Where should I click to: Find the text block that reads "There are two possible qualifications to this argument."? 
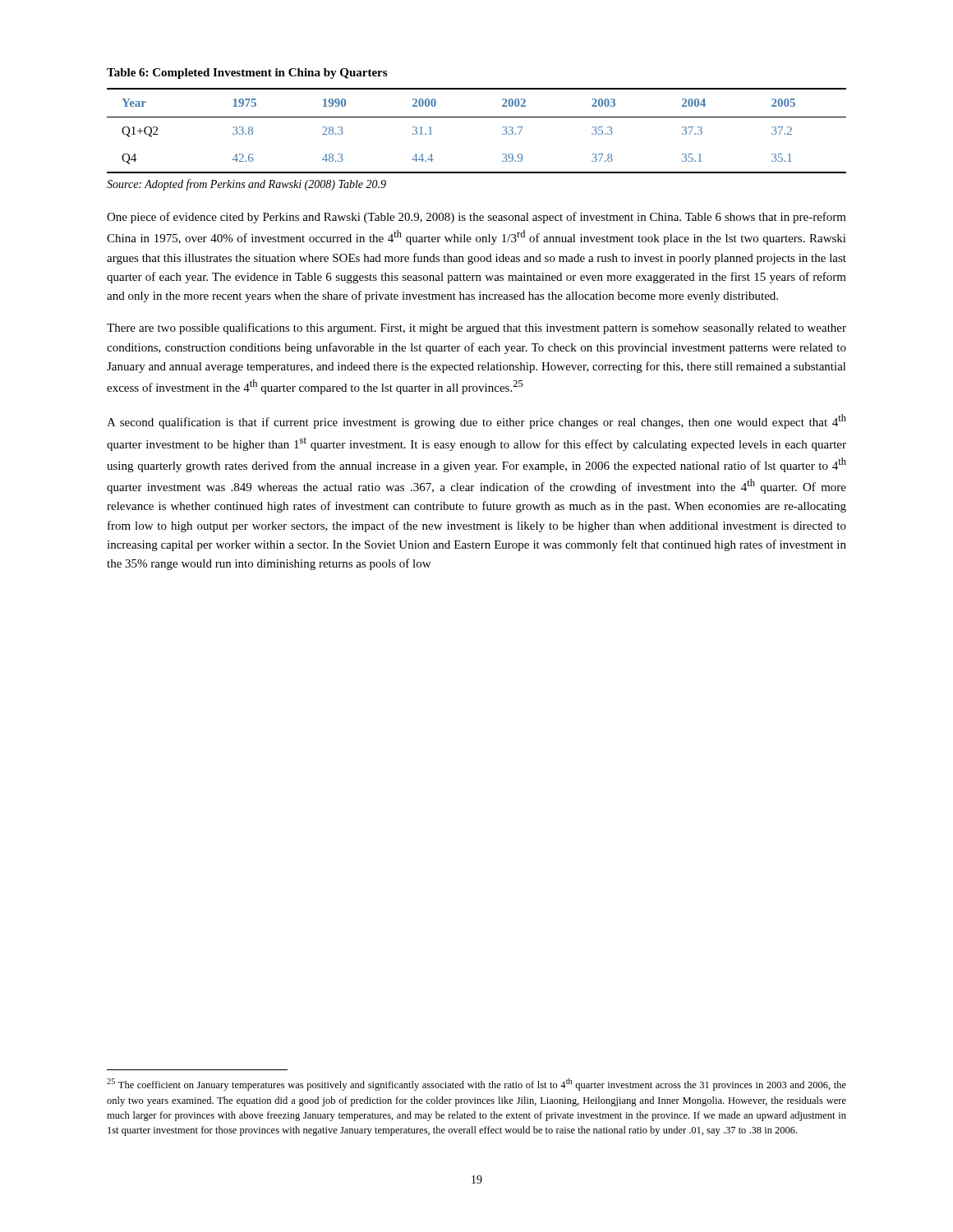coord(476,358)
